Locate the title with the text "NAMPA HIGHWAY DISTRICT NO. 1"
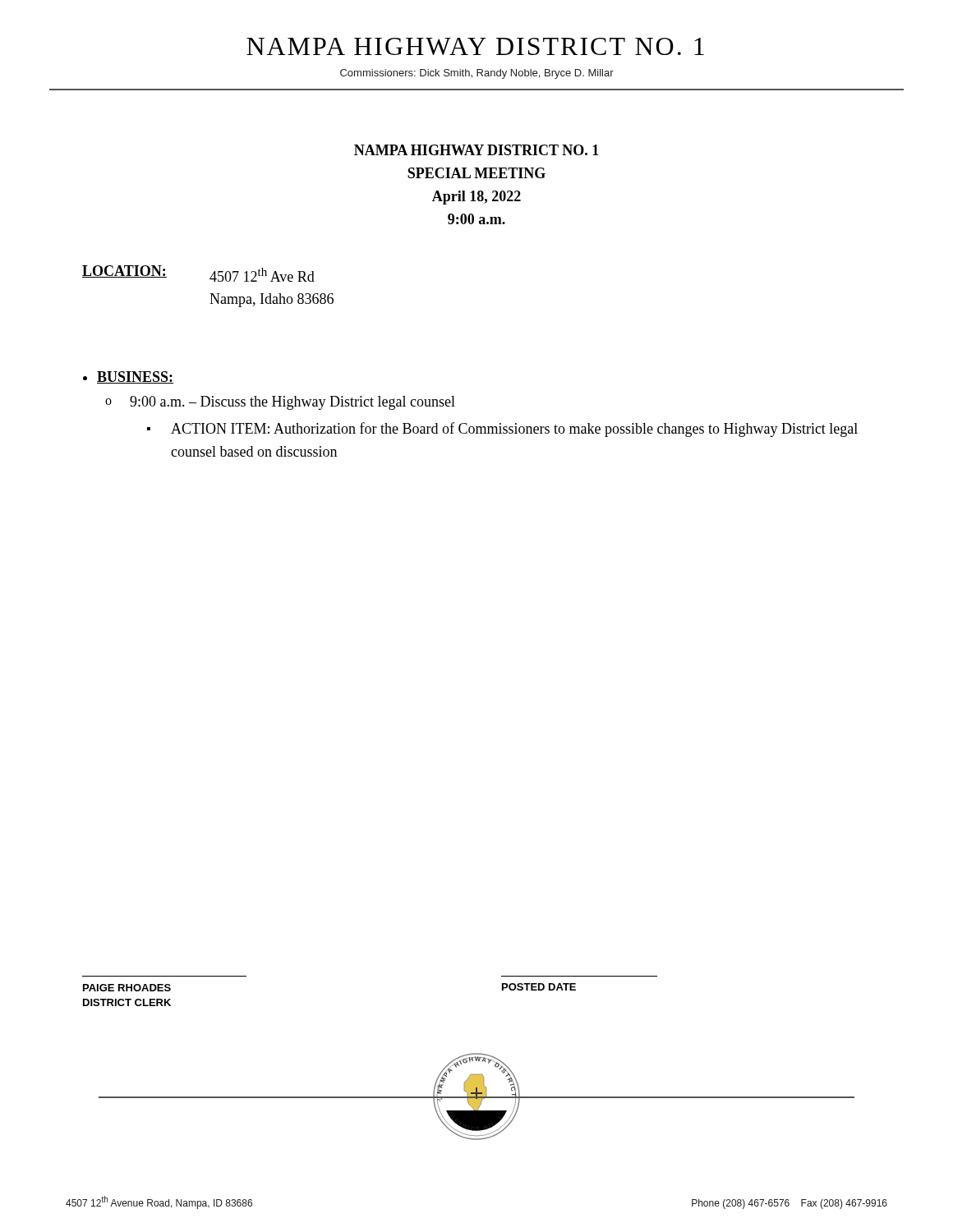The width and height of the screenshot is (953, 1232). pos(476,185)
